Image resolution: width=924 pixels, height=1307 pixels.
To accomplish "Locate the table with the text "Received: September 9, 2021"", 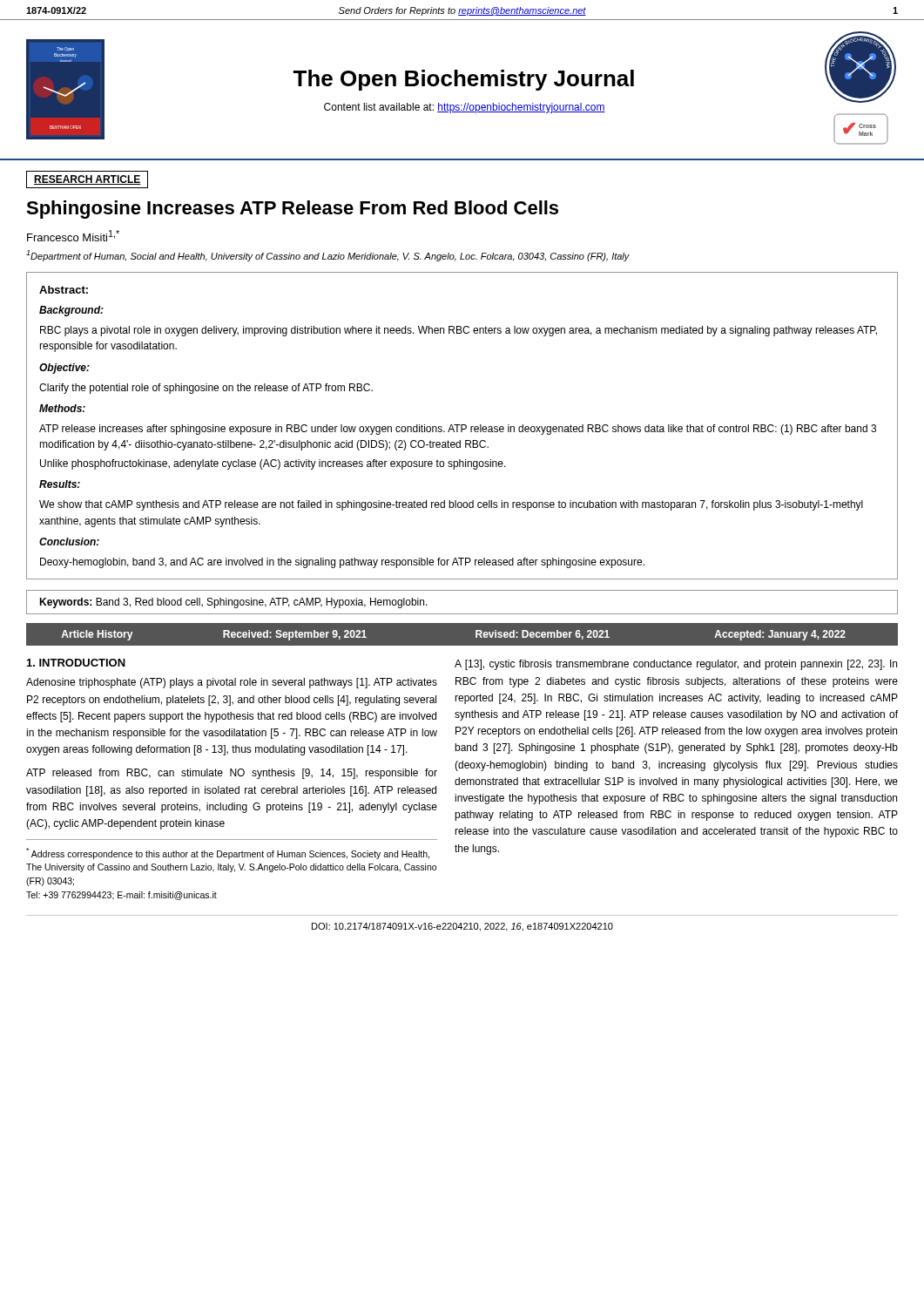I will 462,635.
